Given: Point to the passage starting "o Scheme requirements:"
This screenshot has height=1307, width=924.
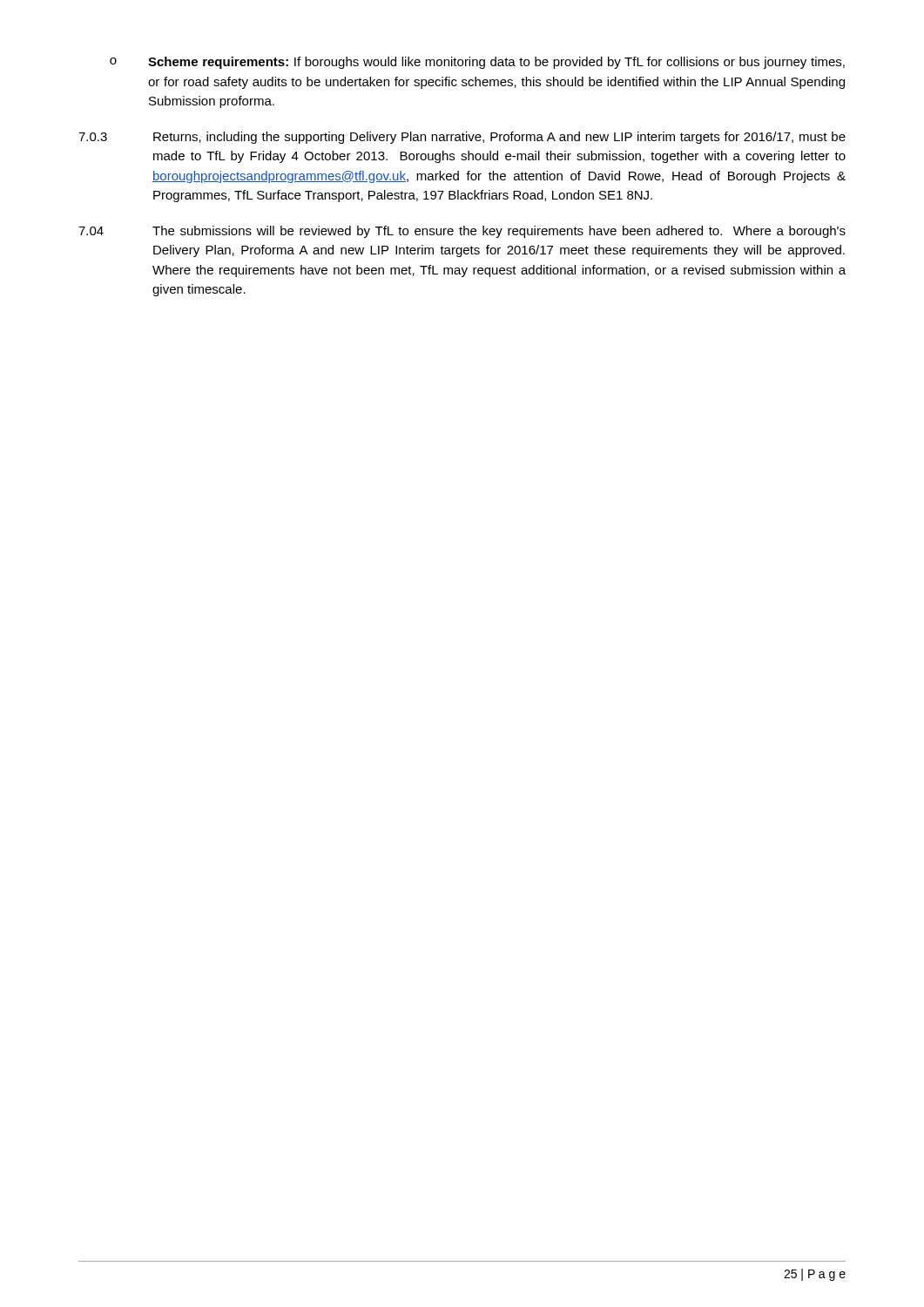Looking at the screenshot, I should (x=462, y=82).
